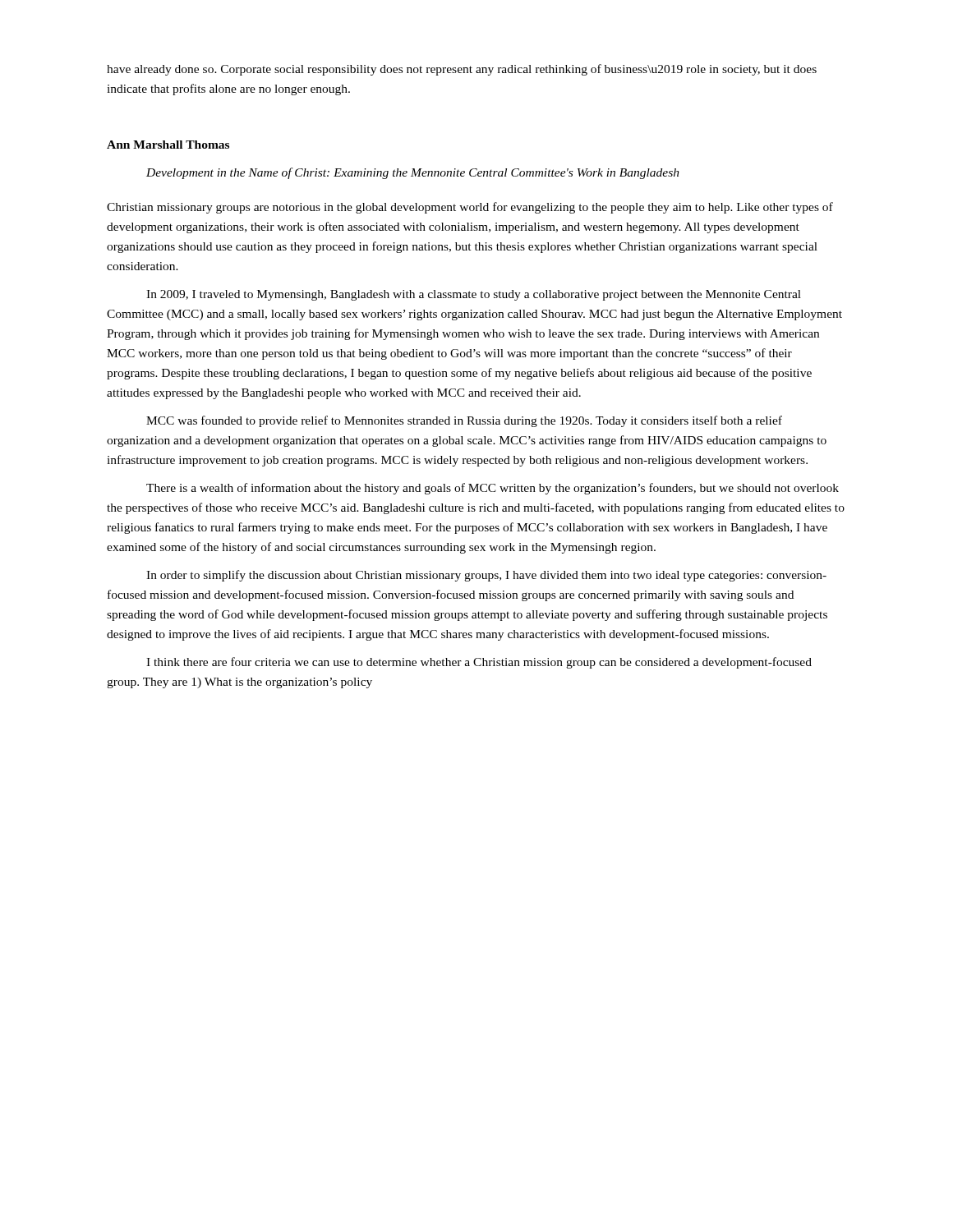The image size is (953, 1232).
Task: Click where it says "Ann Marshall Thomas"
Action: click(x=168, y=144)
